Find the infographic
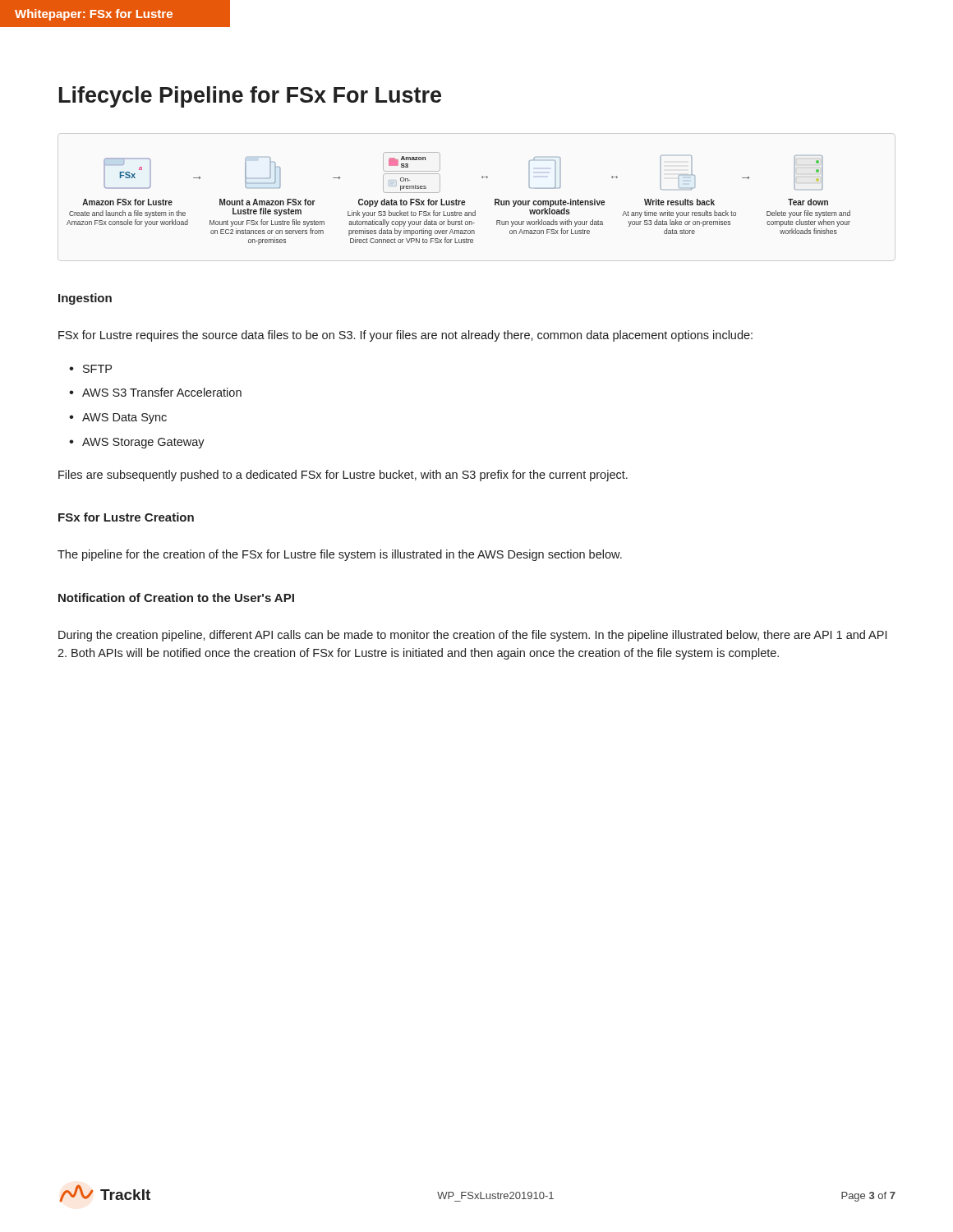Screen dimensions: 1232x953 click(476, 197)
